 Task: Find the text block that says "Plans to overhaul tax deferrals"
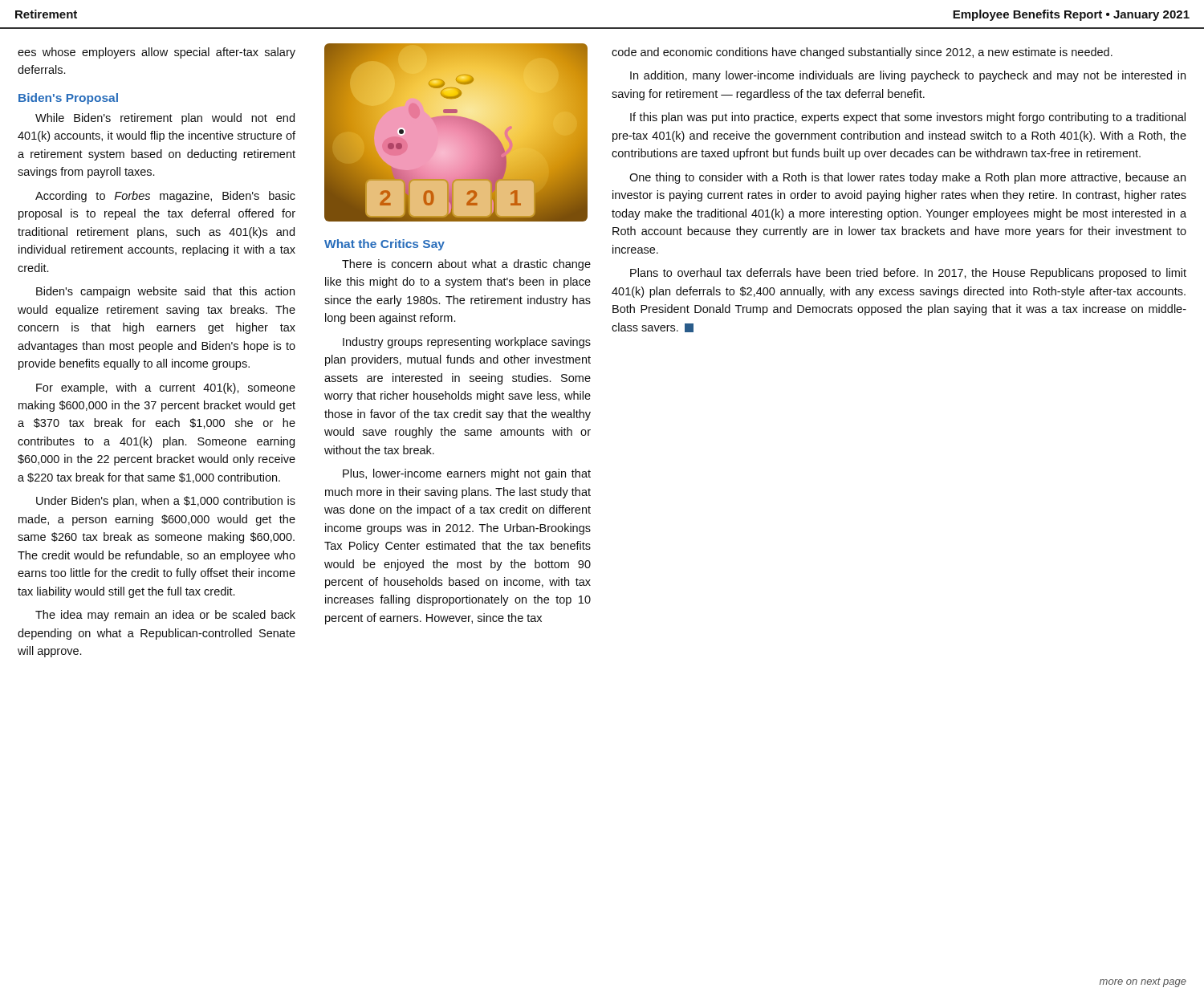899,300
